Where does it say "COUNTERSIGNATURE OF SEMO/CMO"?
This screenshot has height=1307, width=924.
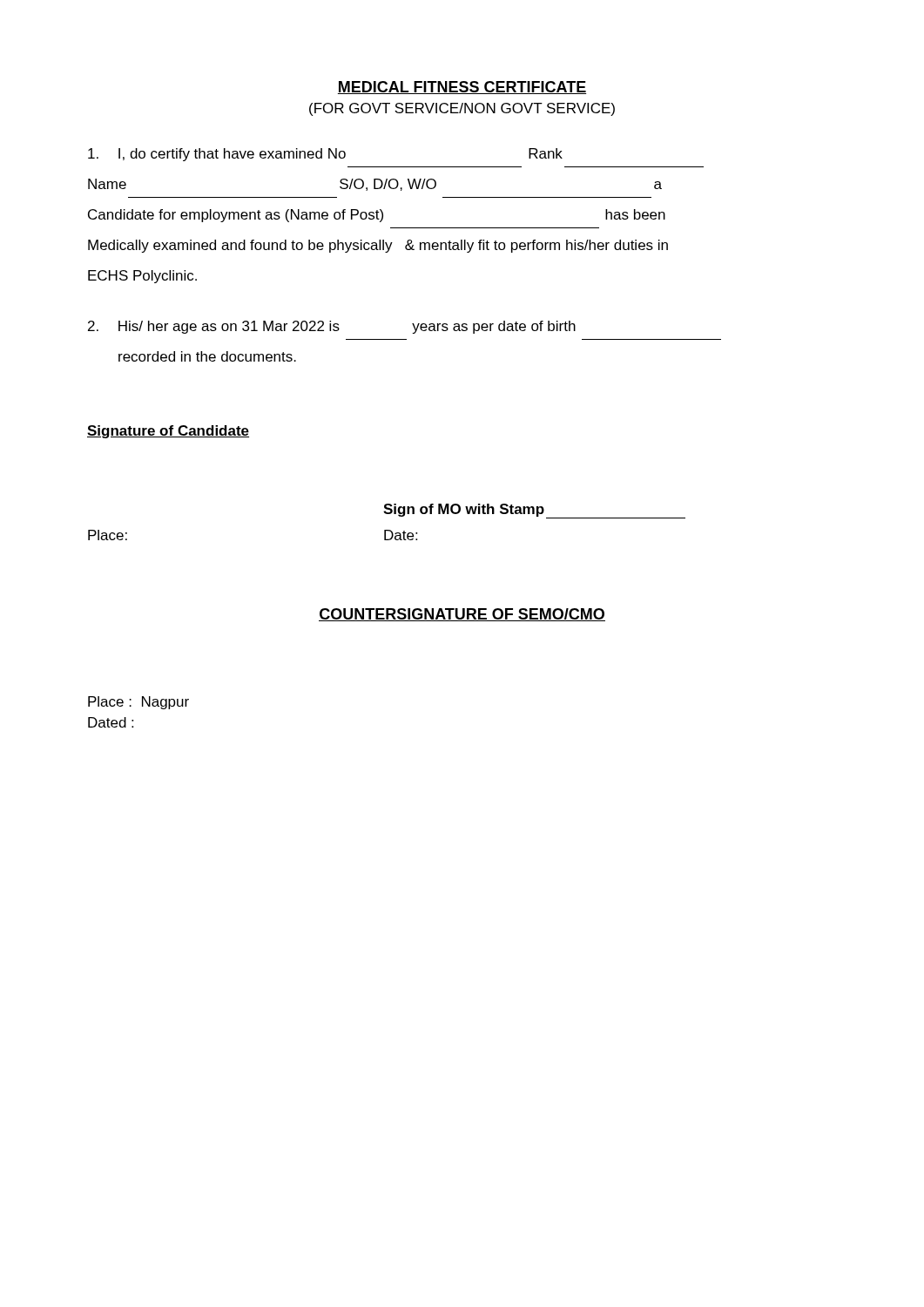[x=462, y=615]
